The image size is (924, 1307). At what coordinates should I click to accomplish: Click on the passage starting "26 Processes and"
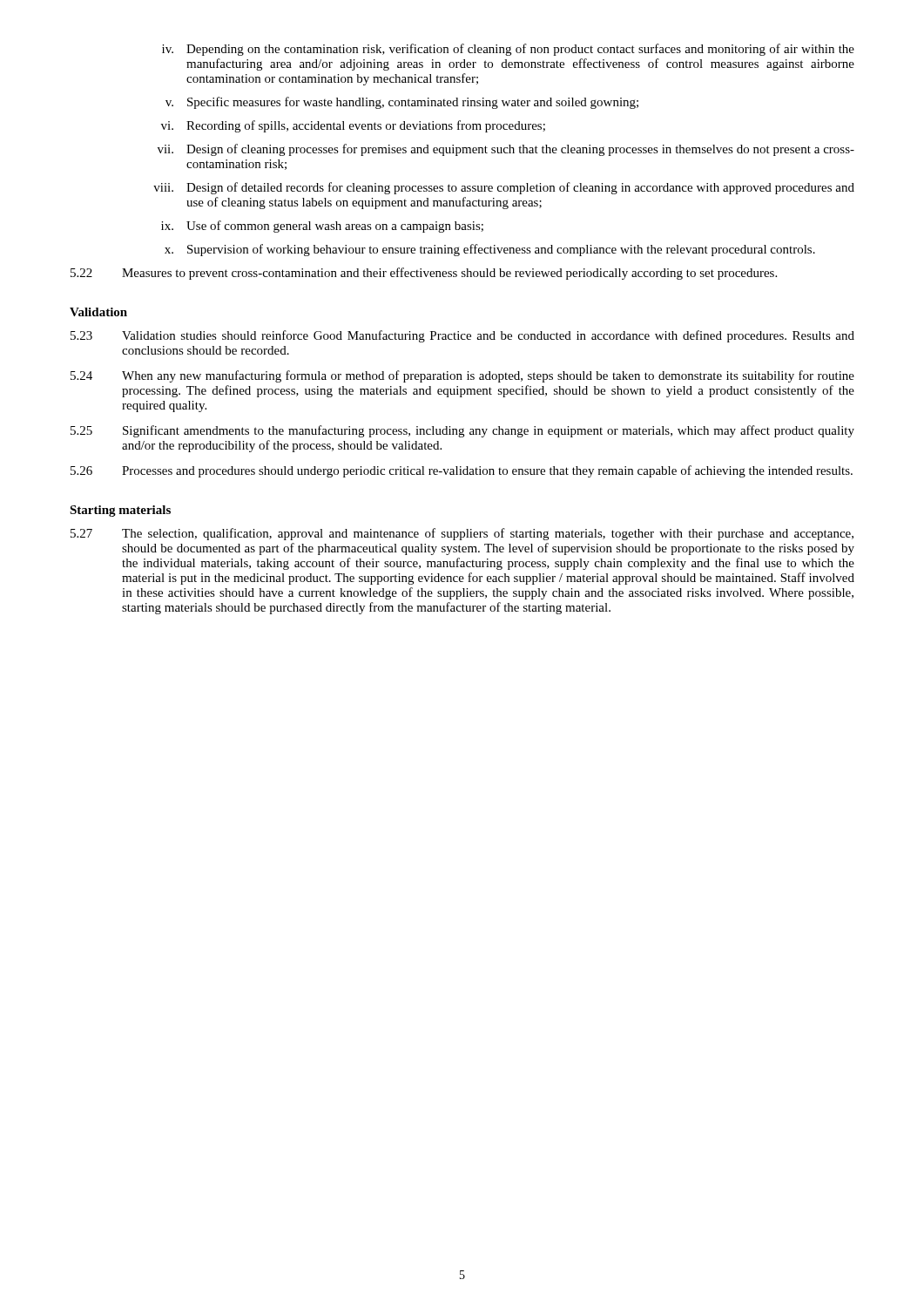(462, 471)
